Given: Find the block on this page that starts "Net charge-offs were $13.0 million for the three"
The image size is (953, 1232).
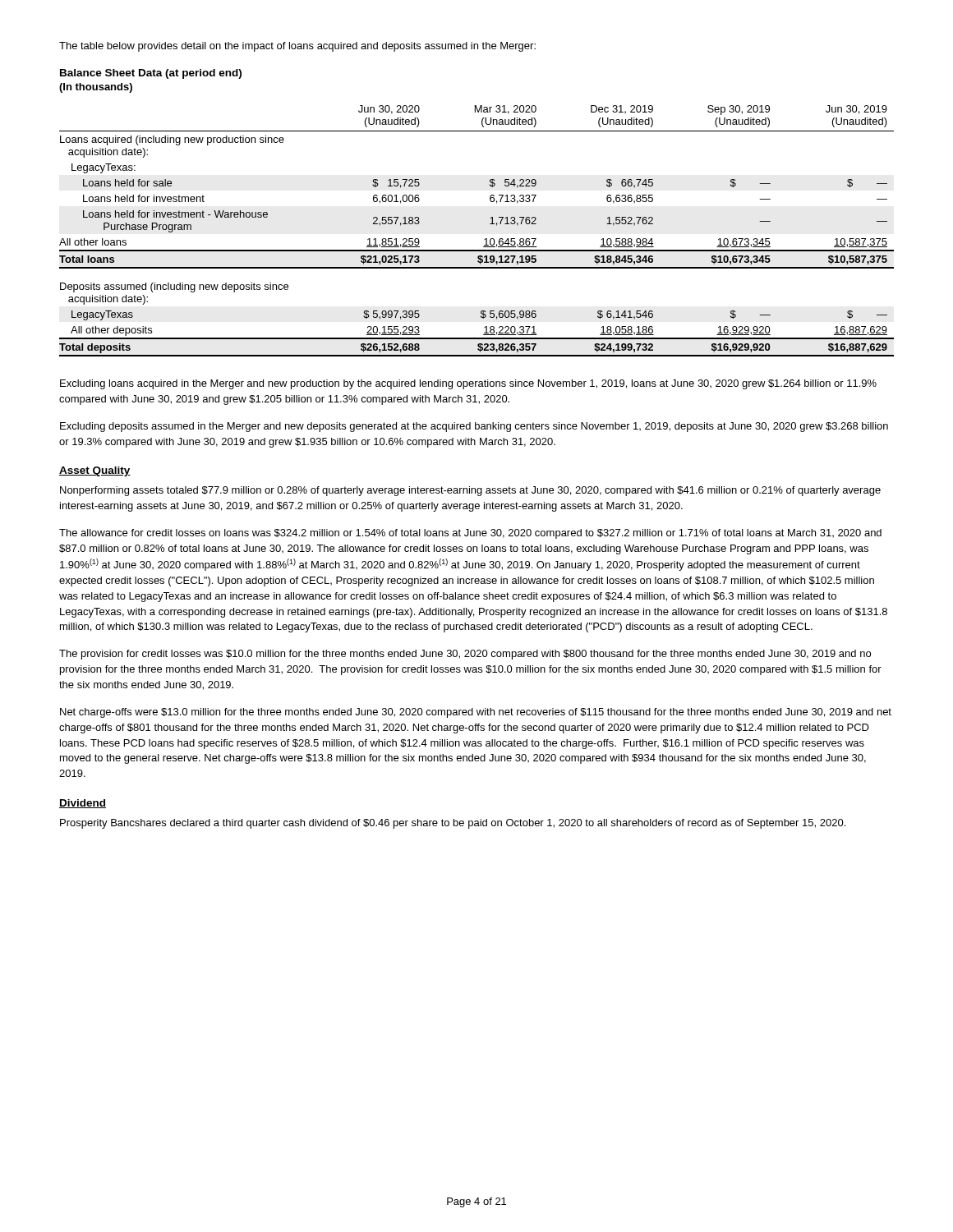Looking at the screenshot, I should click(475, 743).
